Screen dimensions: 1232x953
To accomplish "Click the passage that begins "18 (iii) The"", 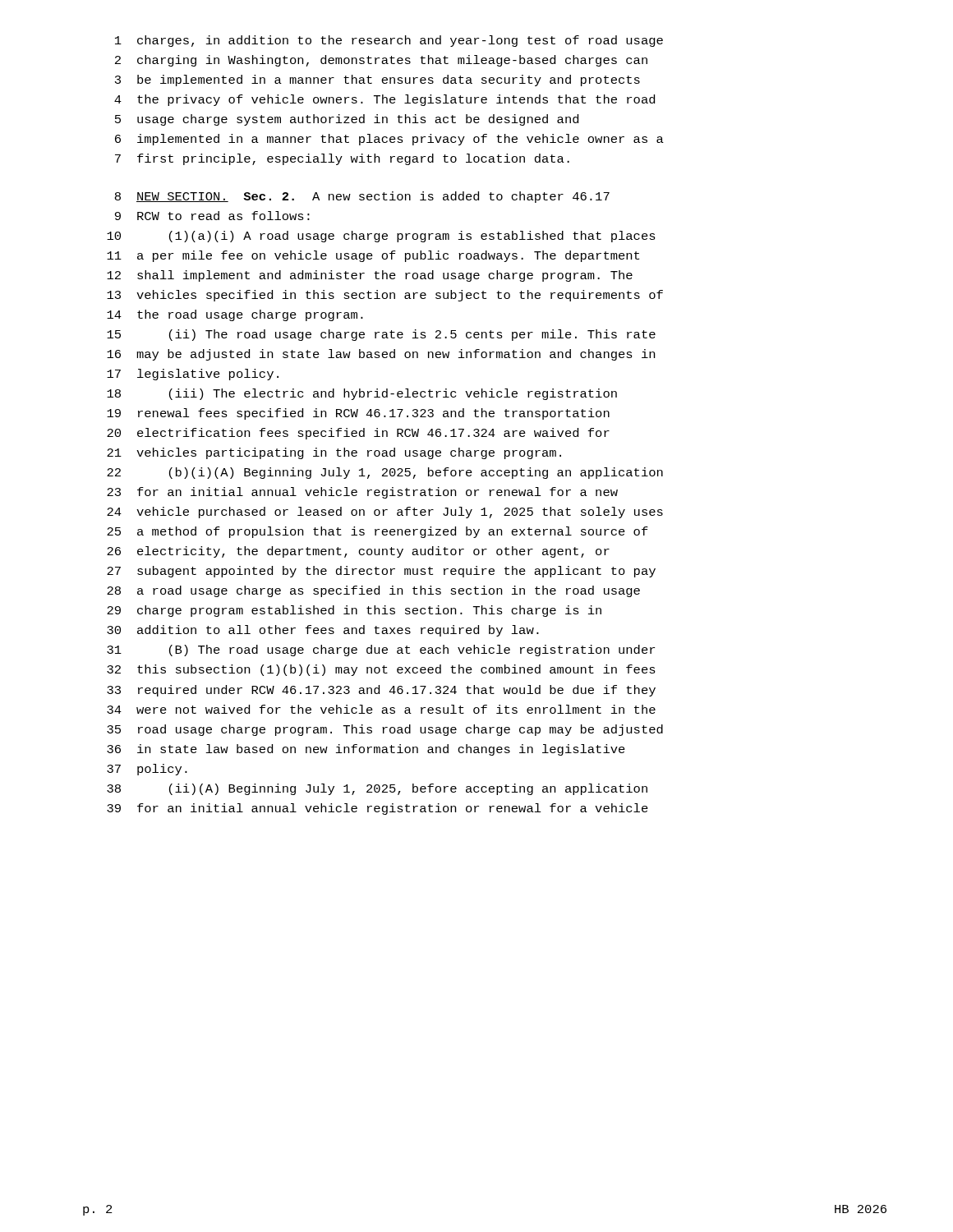I will click(x=485, y=394).
